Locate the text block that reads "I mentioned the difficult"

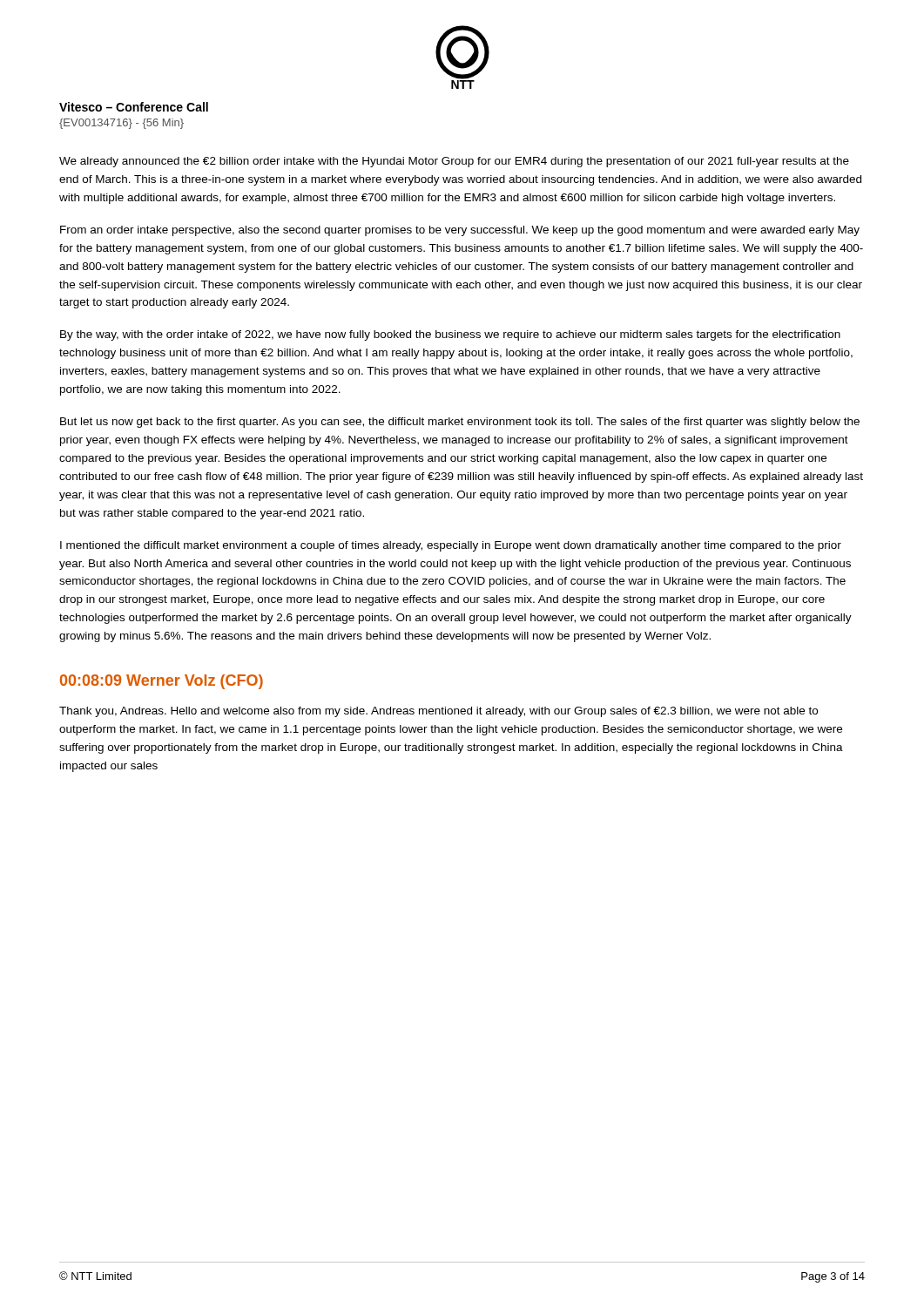(455, 590)
